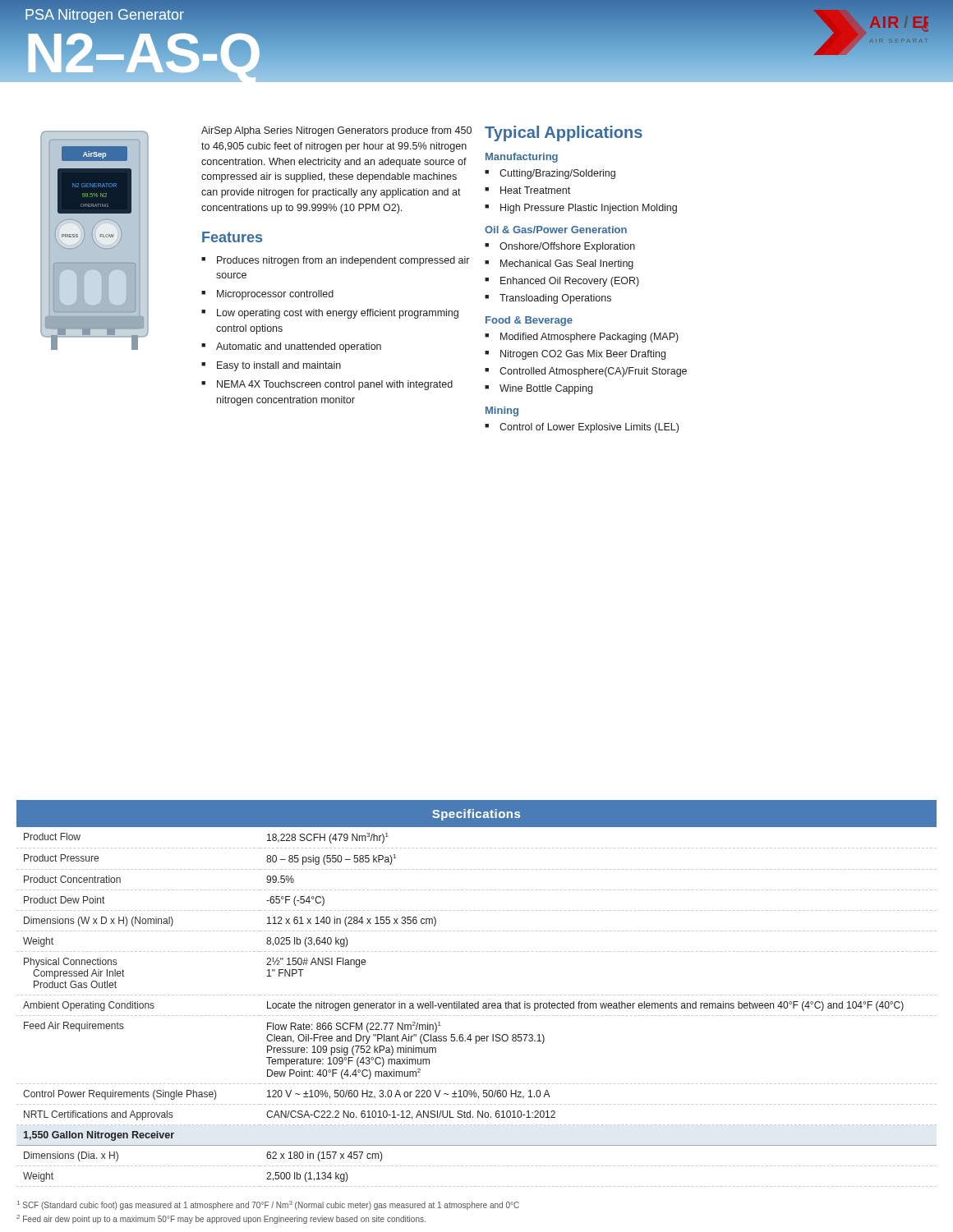Click where it says "Easy to install and maintain"
This screenshot has width=953, height=1232.
279,365
